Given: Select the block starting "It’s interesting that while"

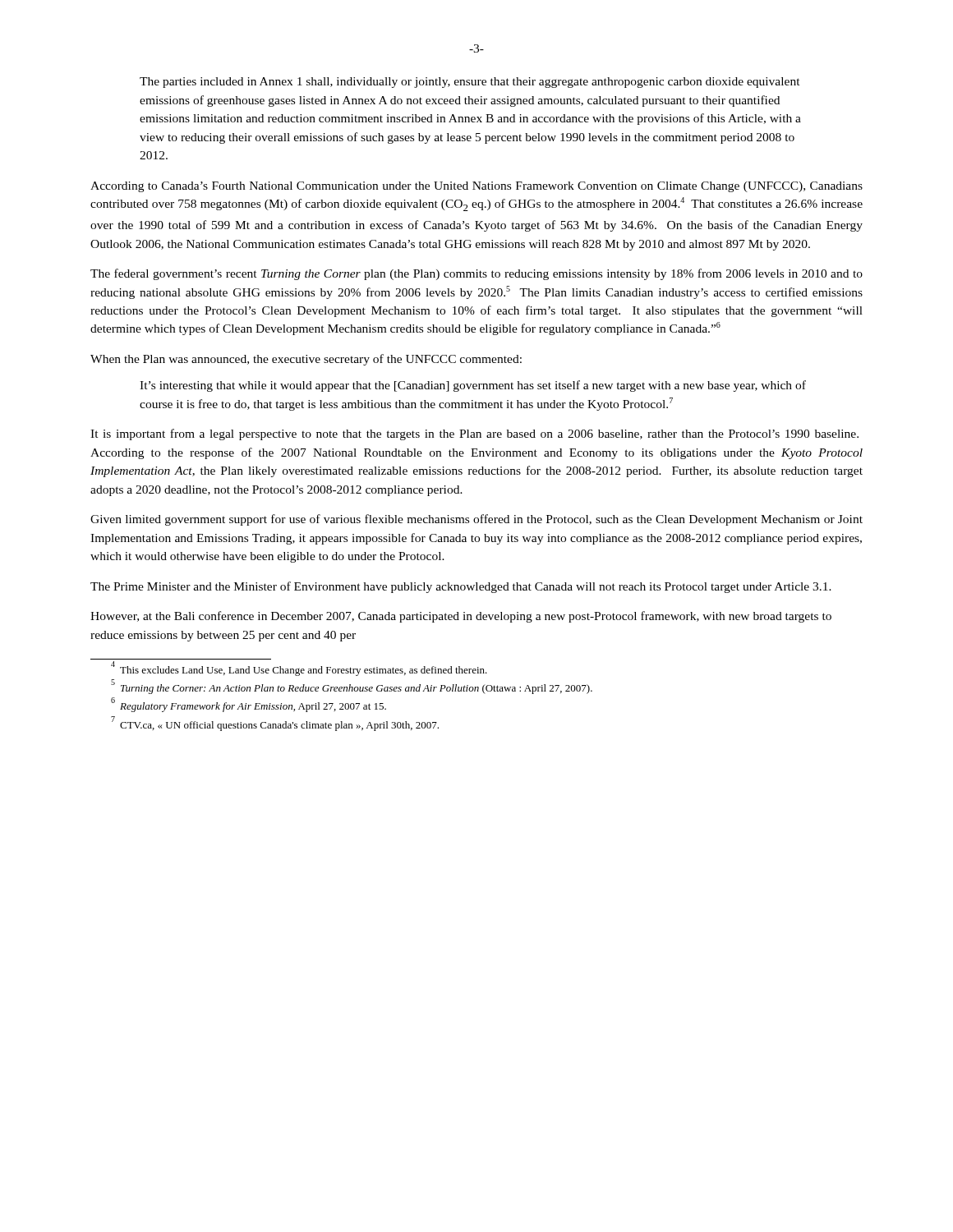Looking at the screenshot, I should click(x=476, y=395).
